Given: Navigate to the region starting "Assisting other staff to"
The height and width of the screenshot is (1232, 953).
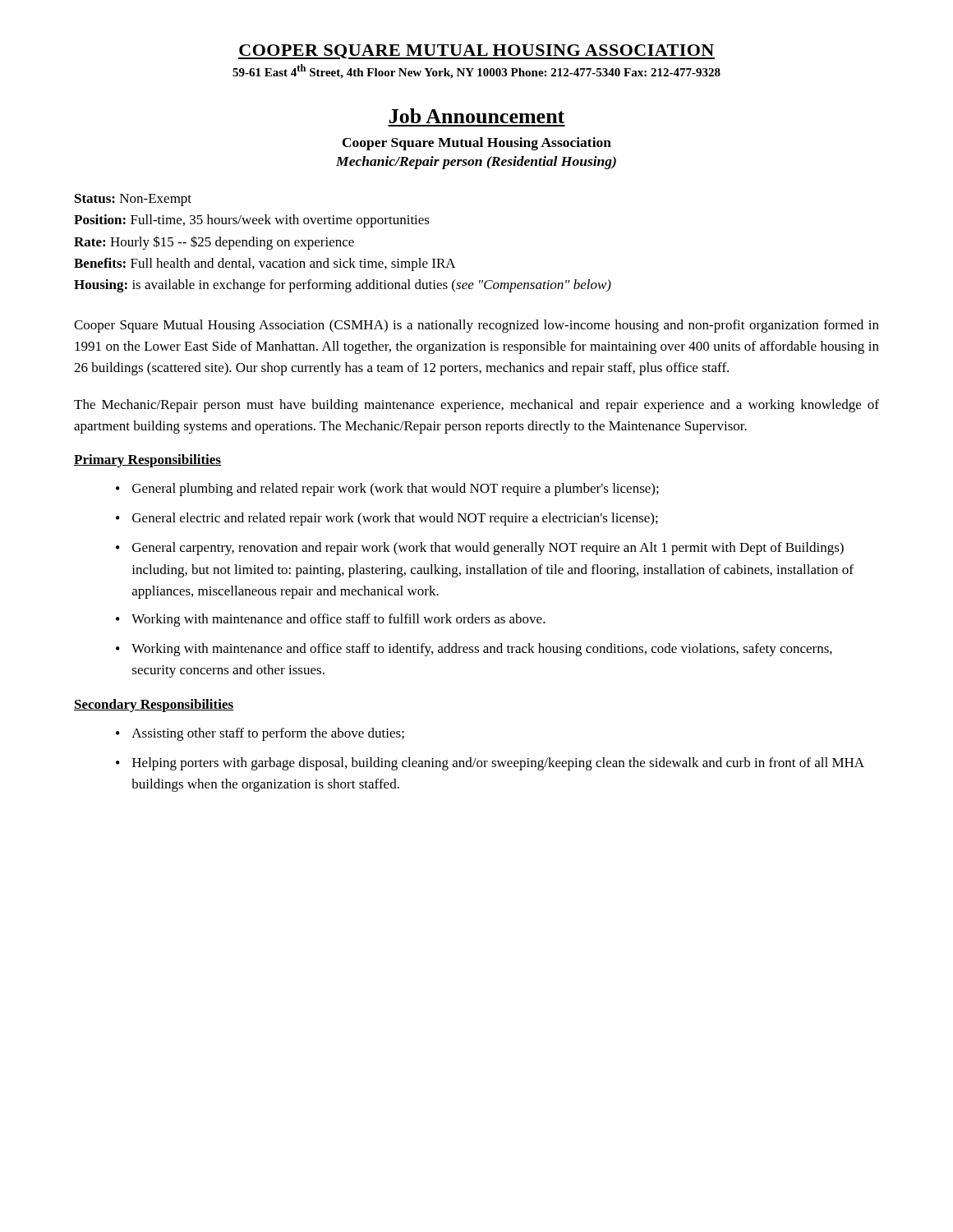Looking at the screenshot, I should click(x=268, y=734).
